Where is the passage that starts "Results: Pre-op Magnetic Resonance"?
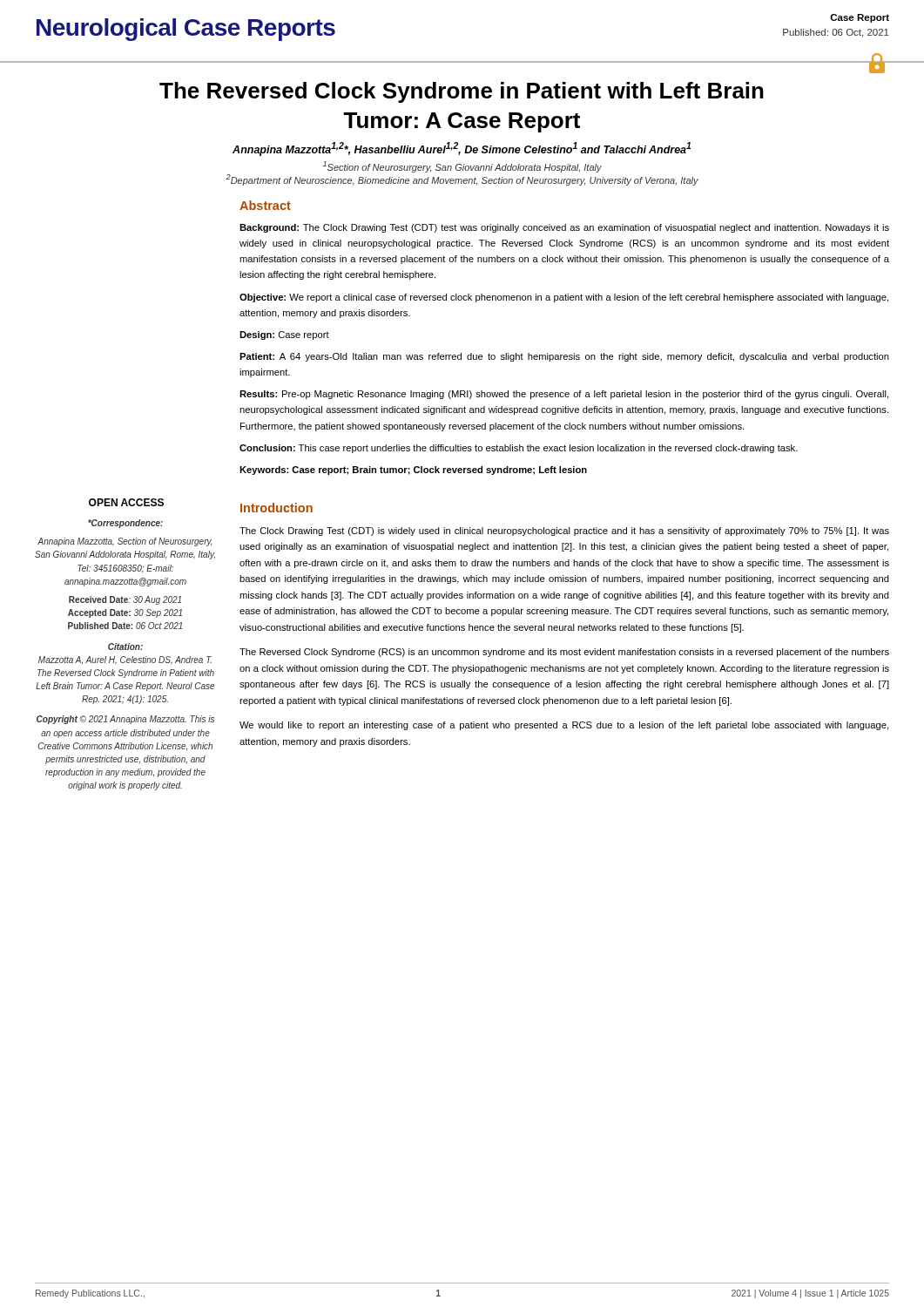 564,410
